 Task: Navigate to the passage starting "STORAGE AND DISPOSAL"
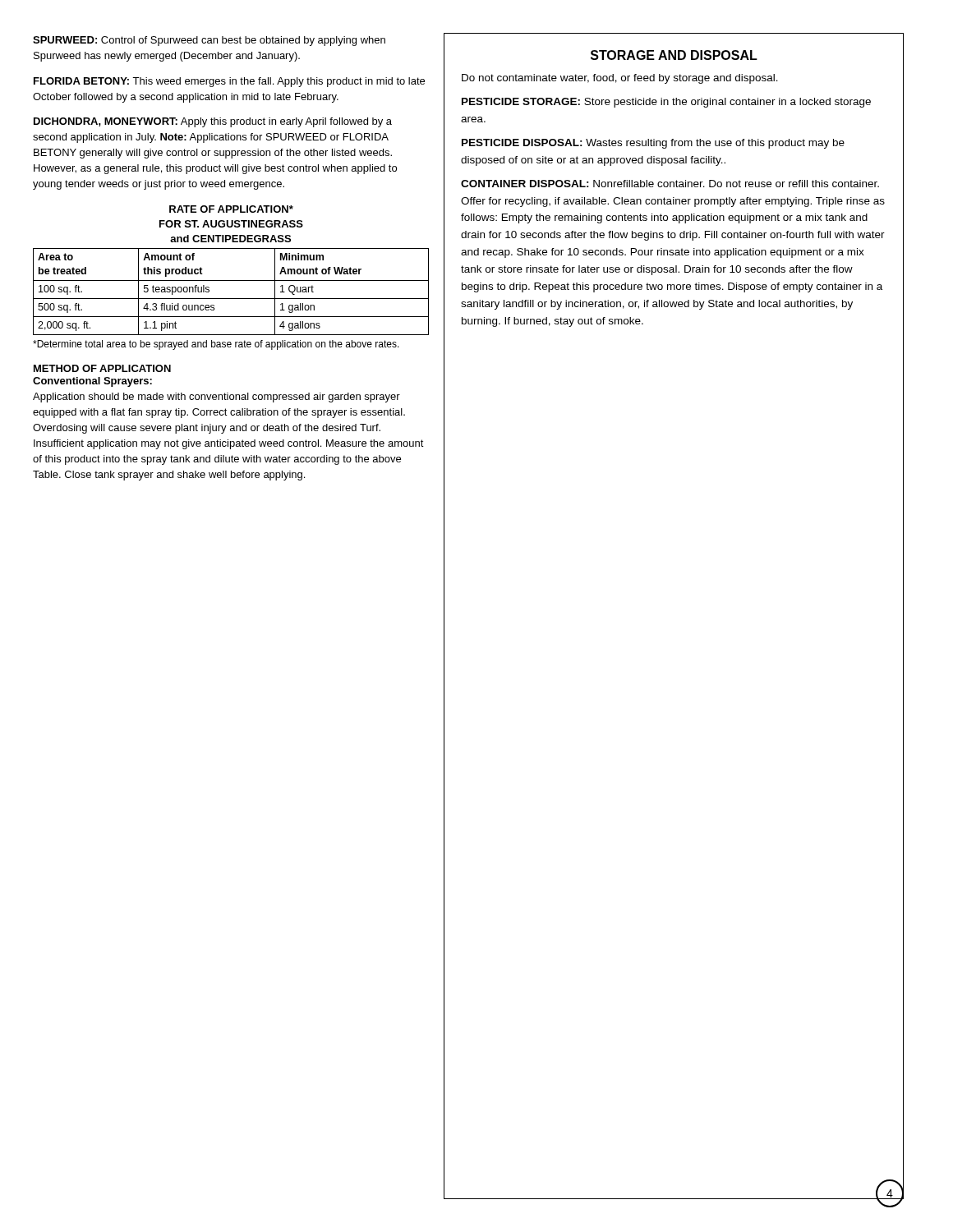(x=674, y=55)
